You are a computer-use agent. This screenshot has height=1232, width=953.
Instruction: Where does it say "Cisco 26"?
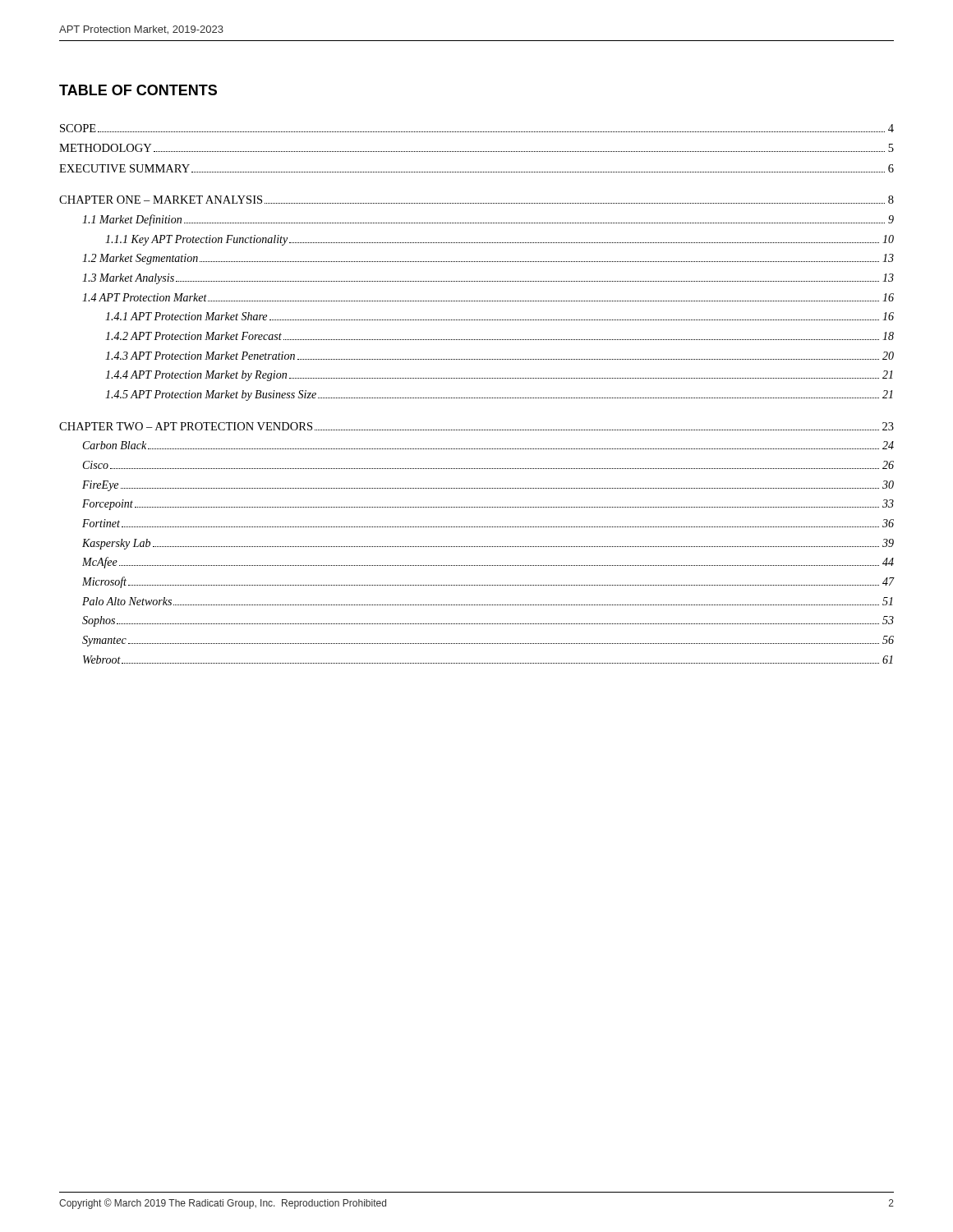pyautogui.click(x=488, y=466)
